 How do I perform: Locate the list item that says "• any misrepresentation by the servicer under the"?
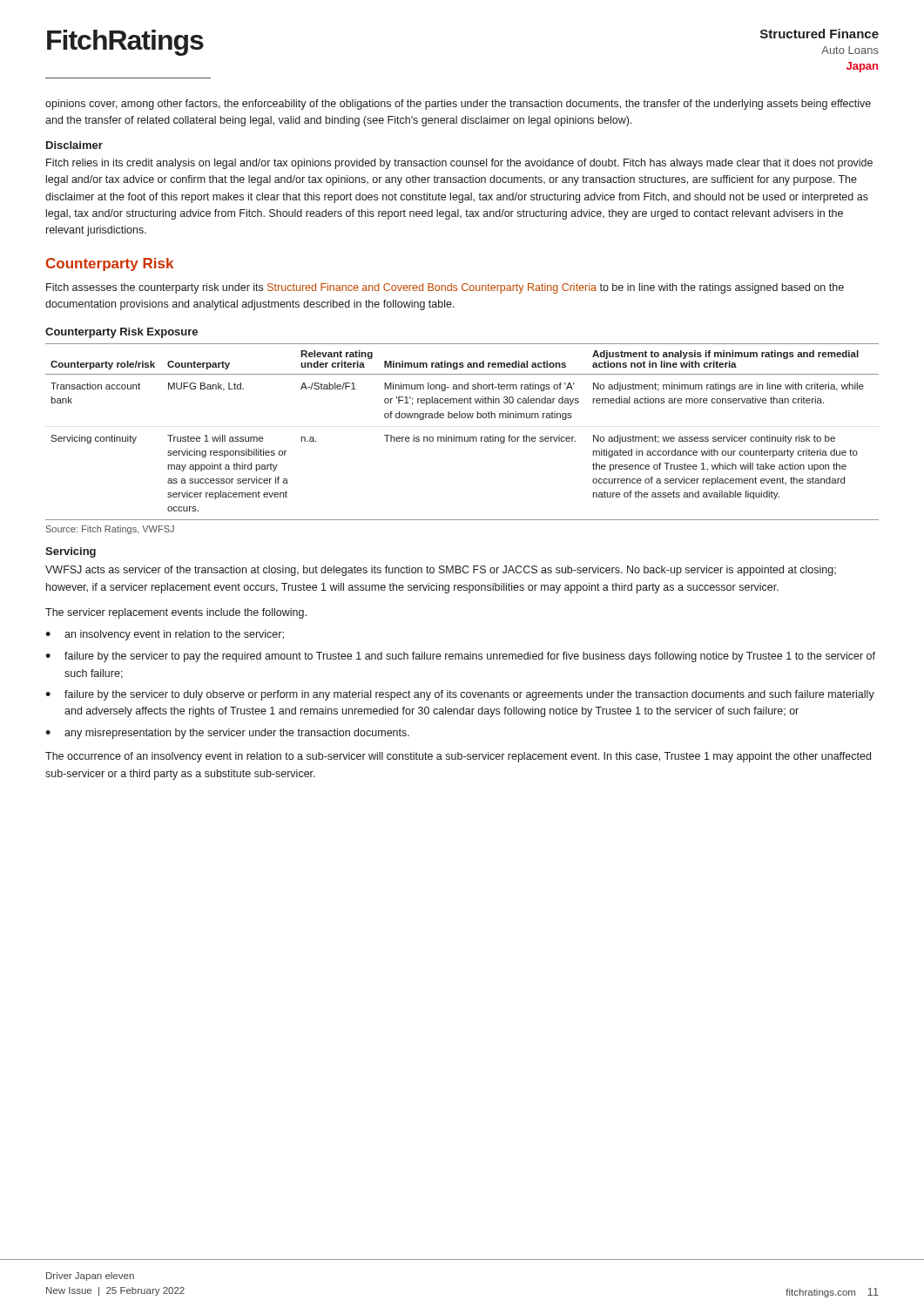(227, 734)
